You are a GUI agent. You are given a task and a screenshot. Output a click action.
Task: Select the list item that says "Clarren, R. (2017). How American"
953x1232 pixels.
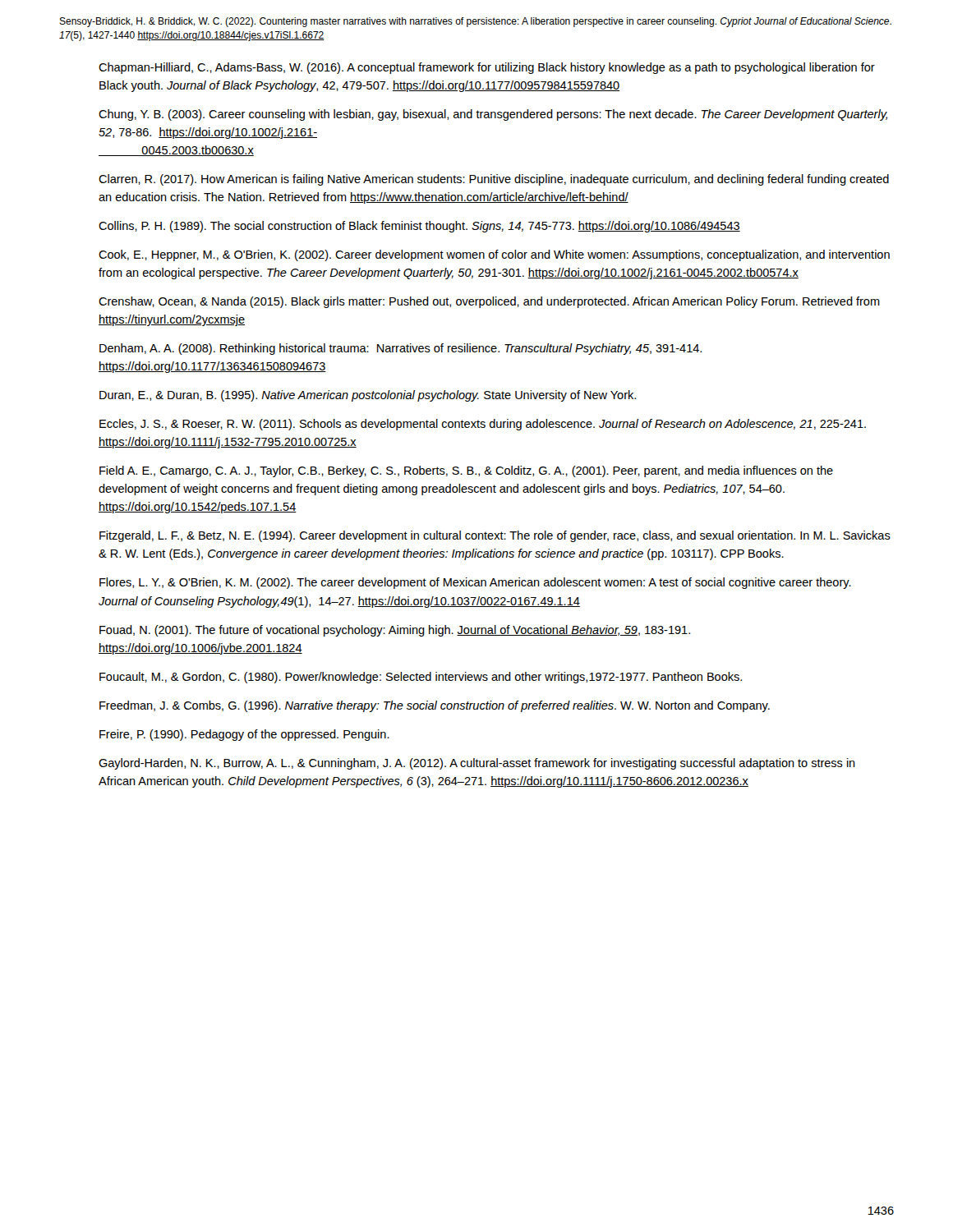coord(476,188)
